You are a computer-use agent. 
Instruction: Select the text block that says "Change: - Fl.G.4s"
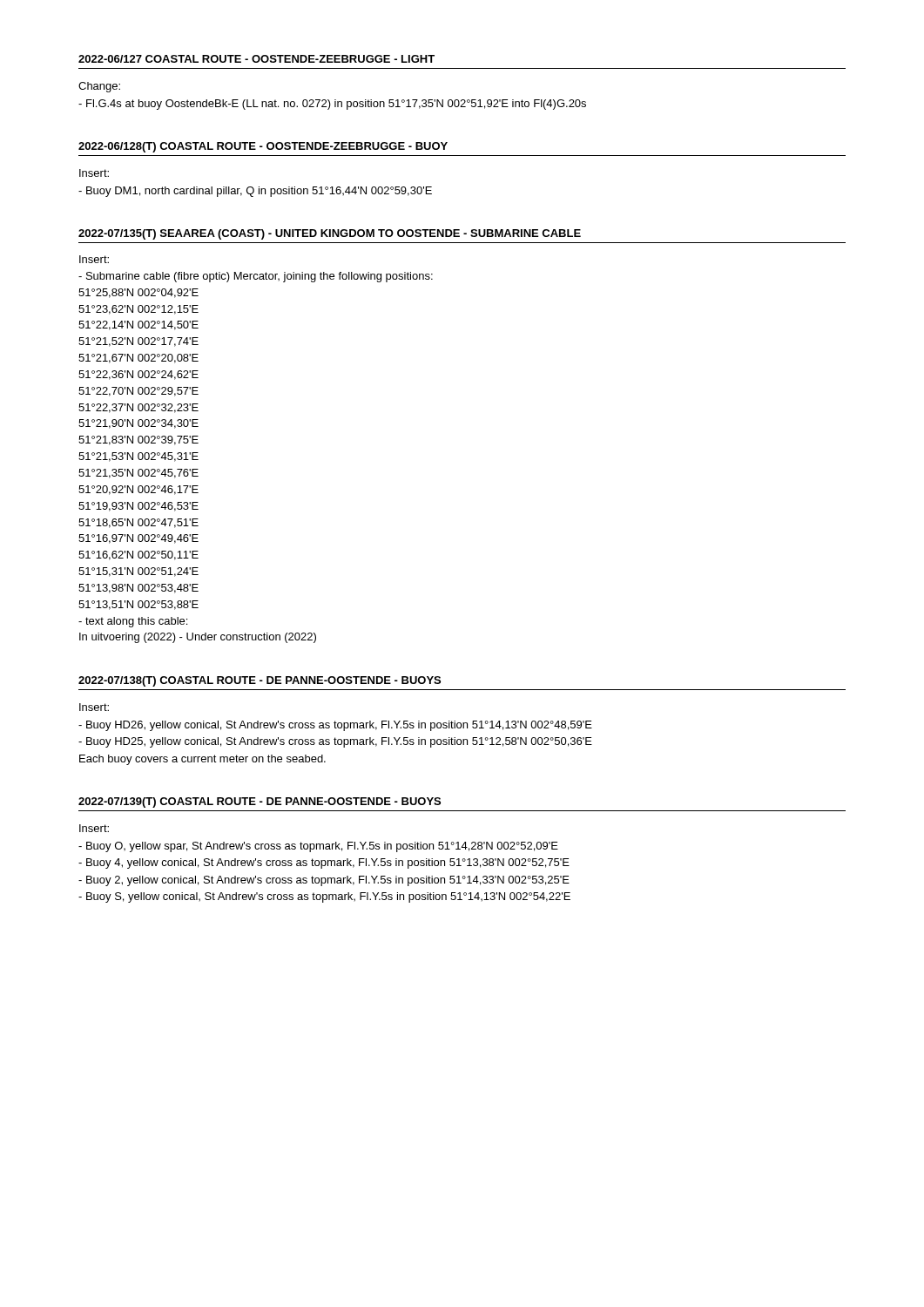point(333,94)
